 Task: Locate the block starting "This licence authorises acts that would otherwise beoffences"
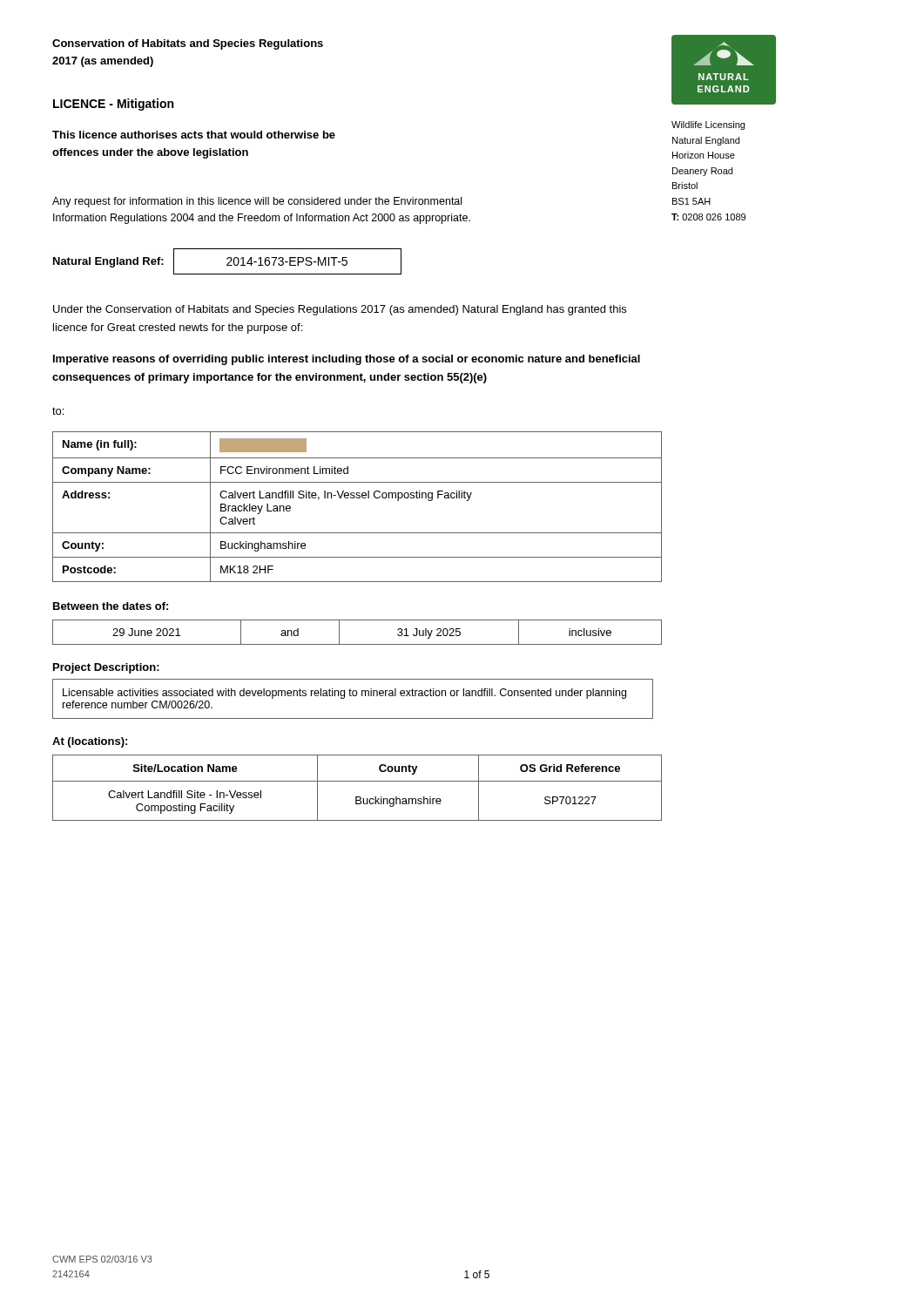point(194,143)
